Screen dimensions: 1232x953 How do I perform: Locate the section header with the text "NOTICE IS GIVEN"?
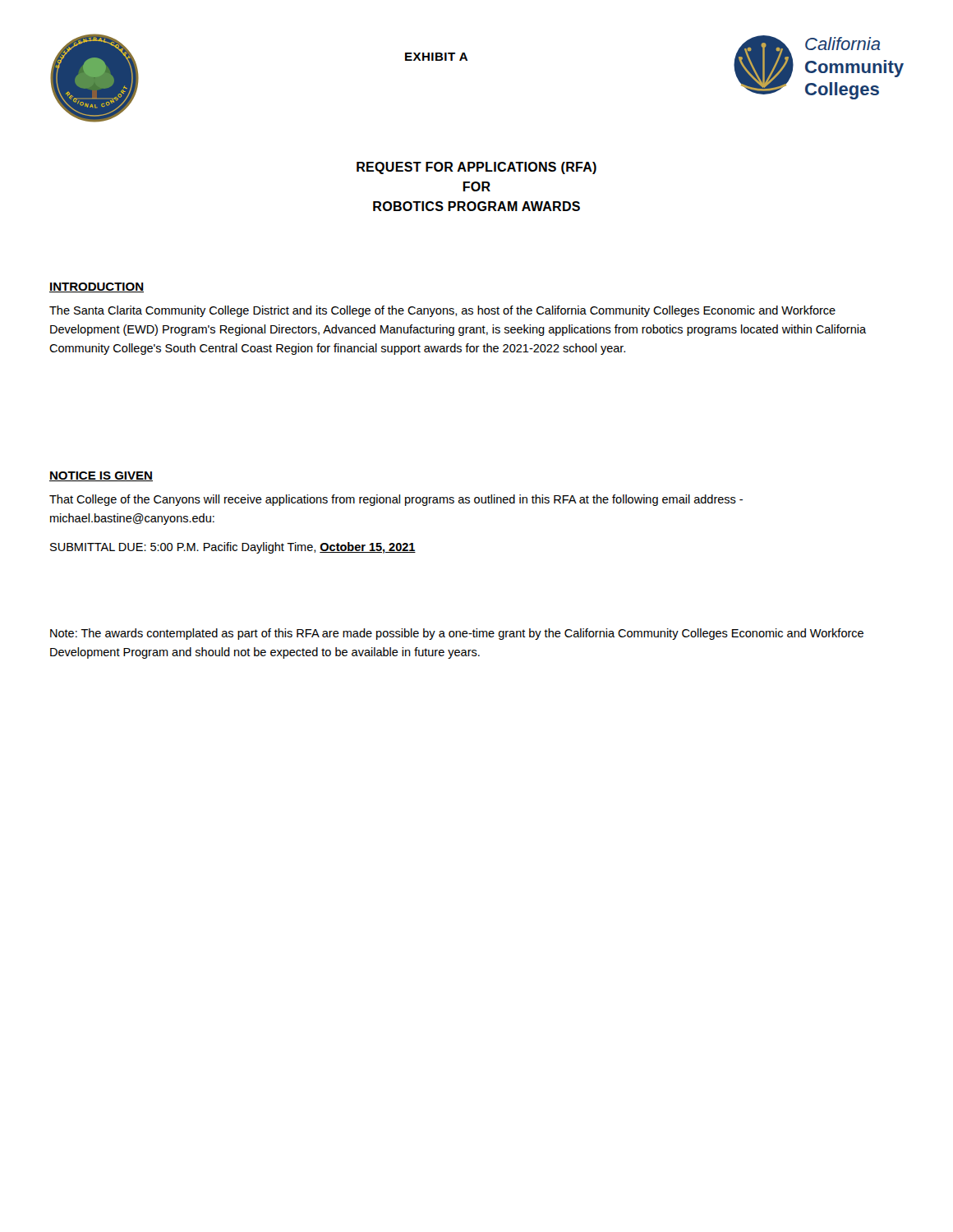101,475
